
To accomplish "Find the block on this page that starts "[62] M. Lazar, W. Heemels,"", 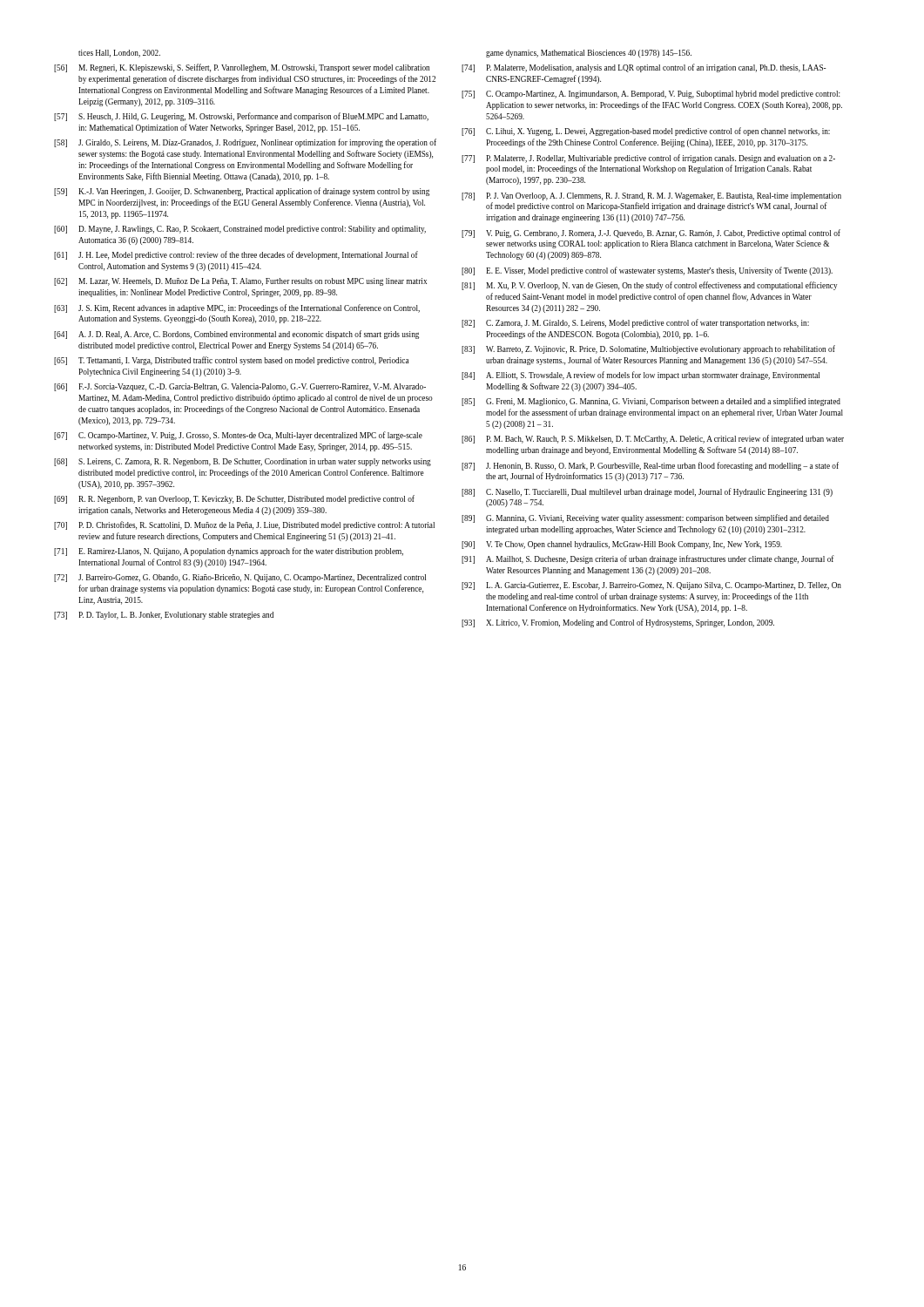I will coord(246,288).
